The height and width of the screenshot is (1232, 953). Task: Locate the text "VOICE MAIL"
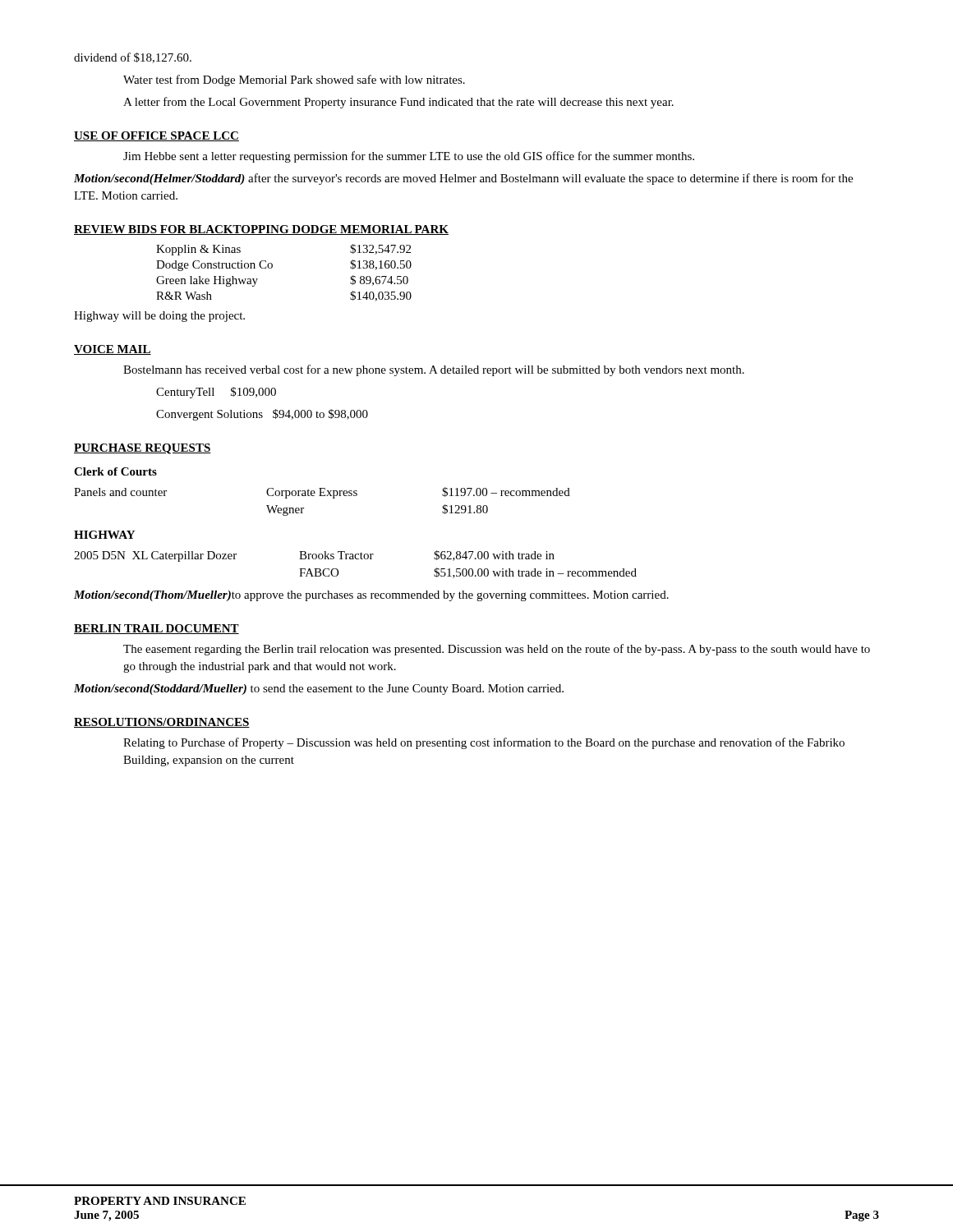click(112, 349)
